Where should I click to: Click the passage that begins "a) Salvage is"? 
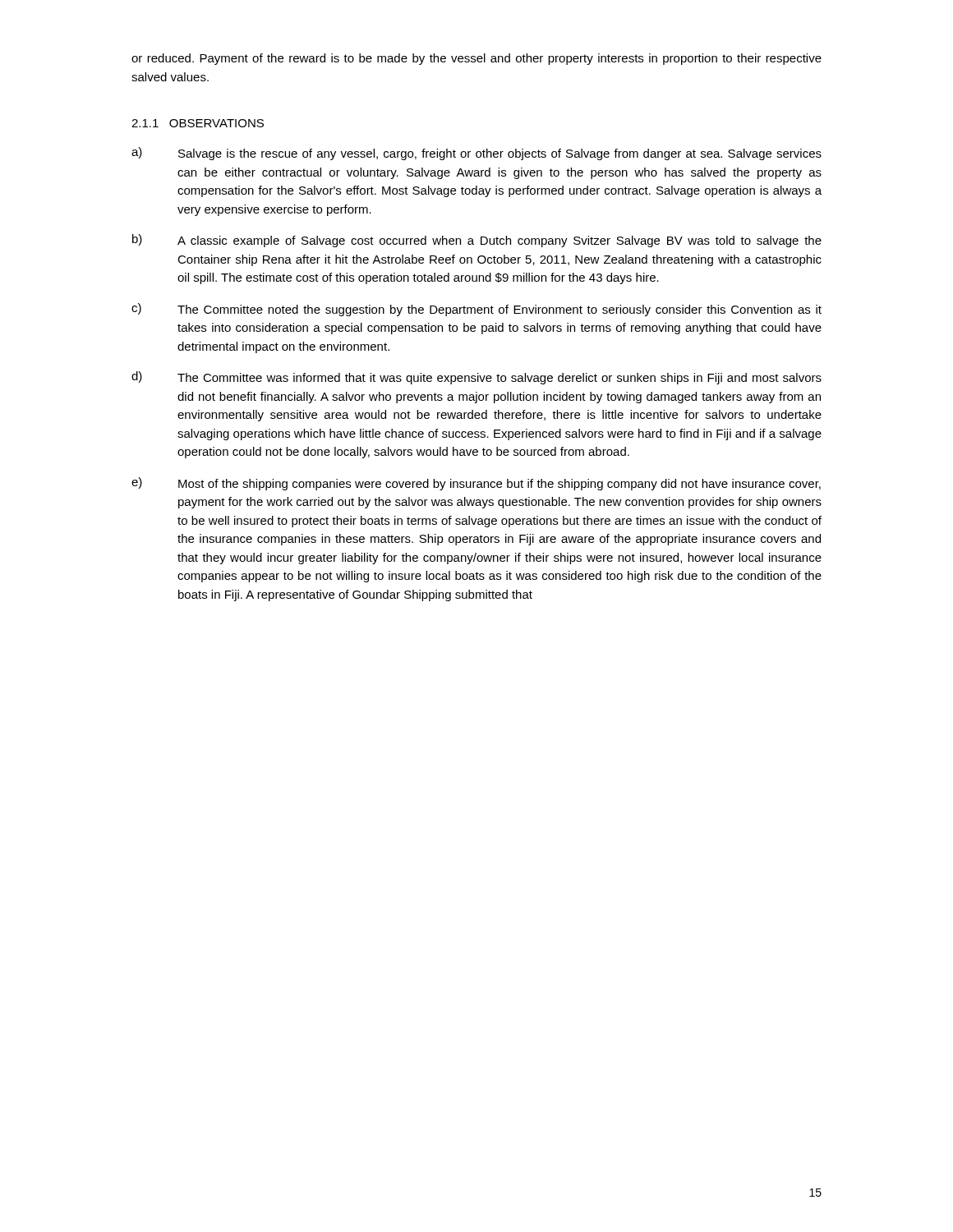pos(476,181)
